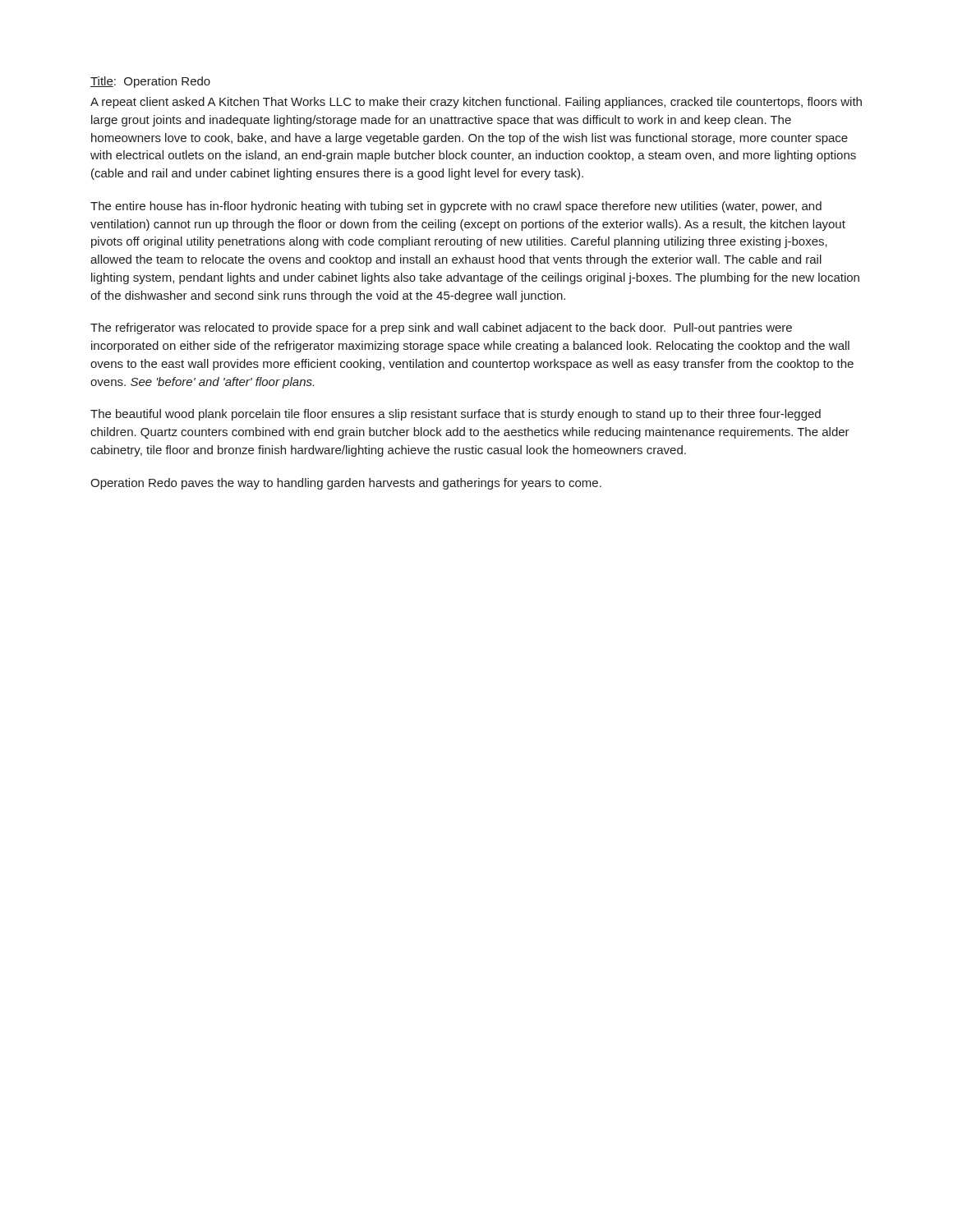This screenshot has height=1232, width=953.
Task: Select the block starting "Operation Redo paves the way"
Action: click(x=346, y=482)
